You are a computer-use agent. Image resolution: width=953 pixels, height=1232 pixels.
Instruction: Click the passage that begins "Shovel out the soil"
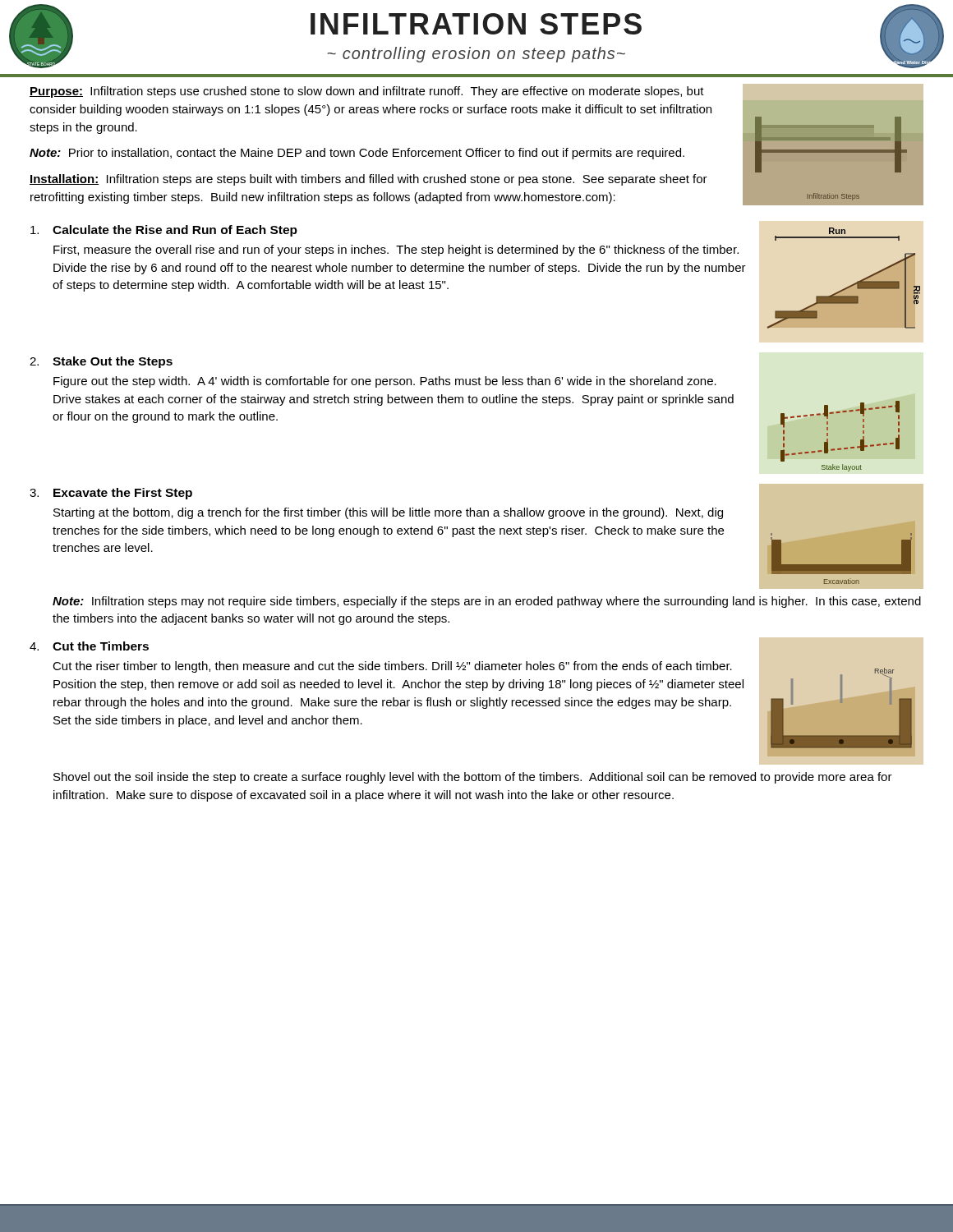pos(472,786)
